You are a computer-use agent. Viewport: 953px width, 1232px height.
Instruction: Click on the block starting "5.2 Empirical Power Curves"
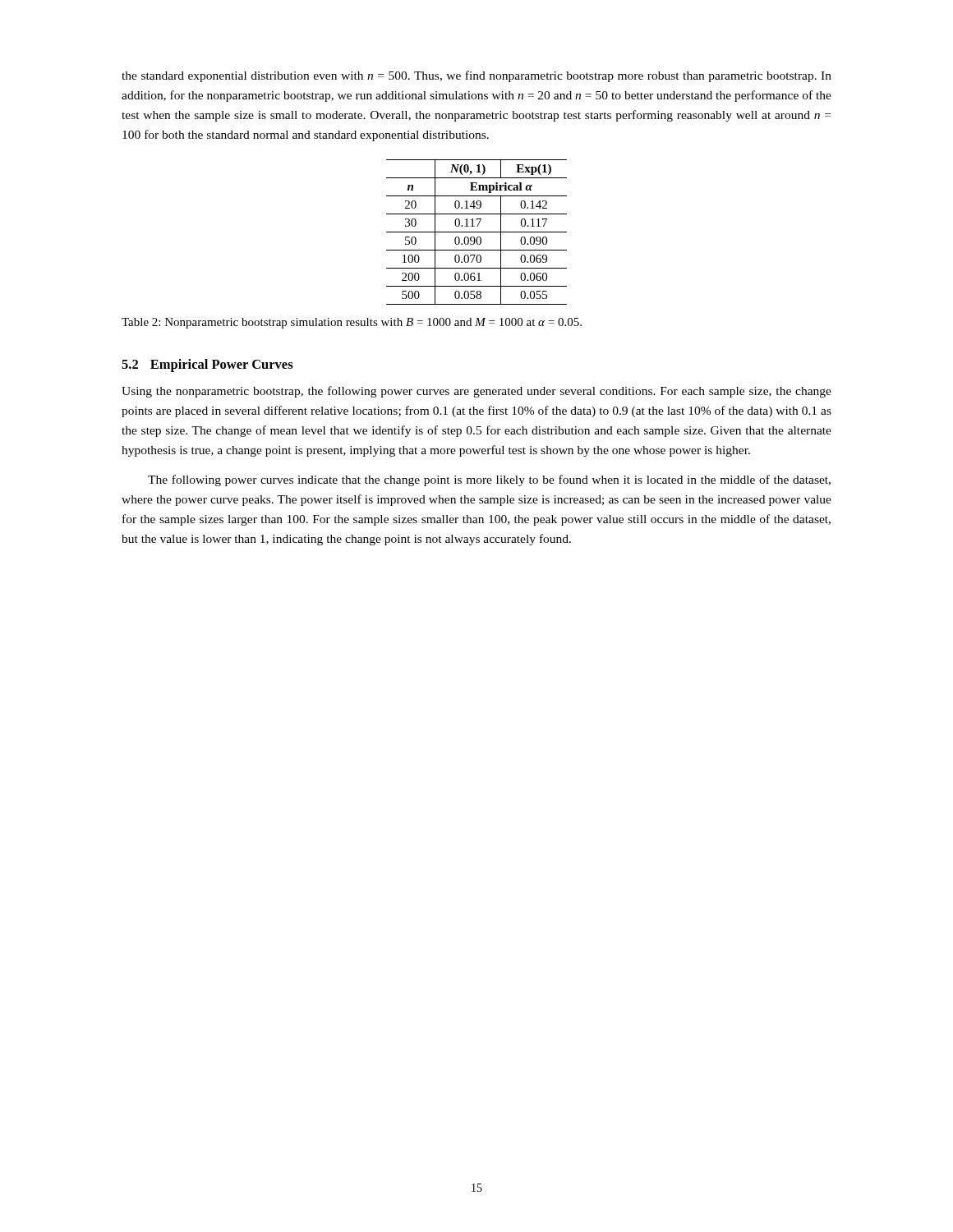(207, 364)
